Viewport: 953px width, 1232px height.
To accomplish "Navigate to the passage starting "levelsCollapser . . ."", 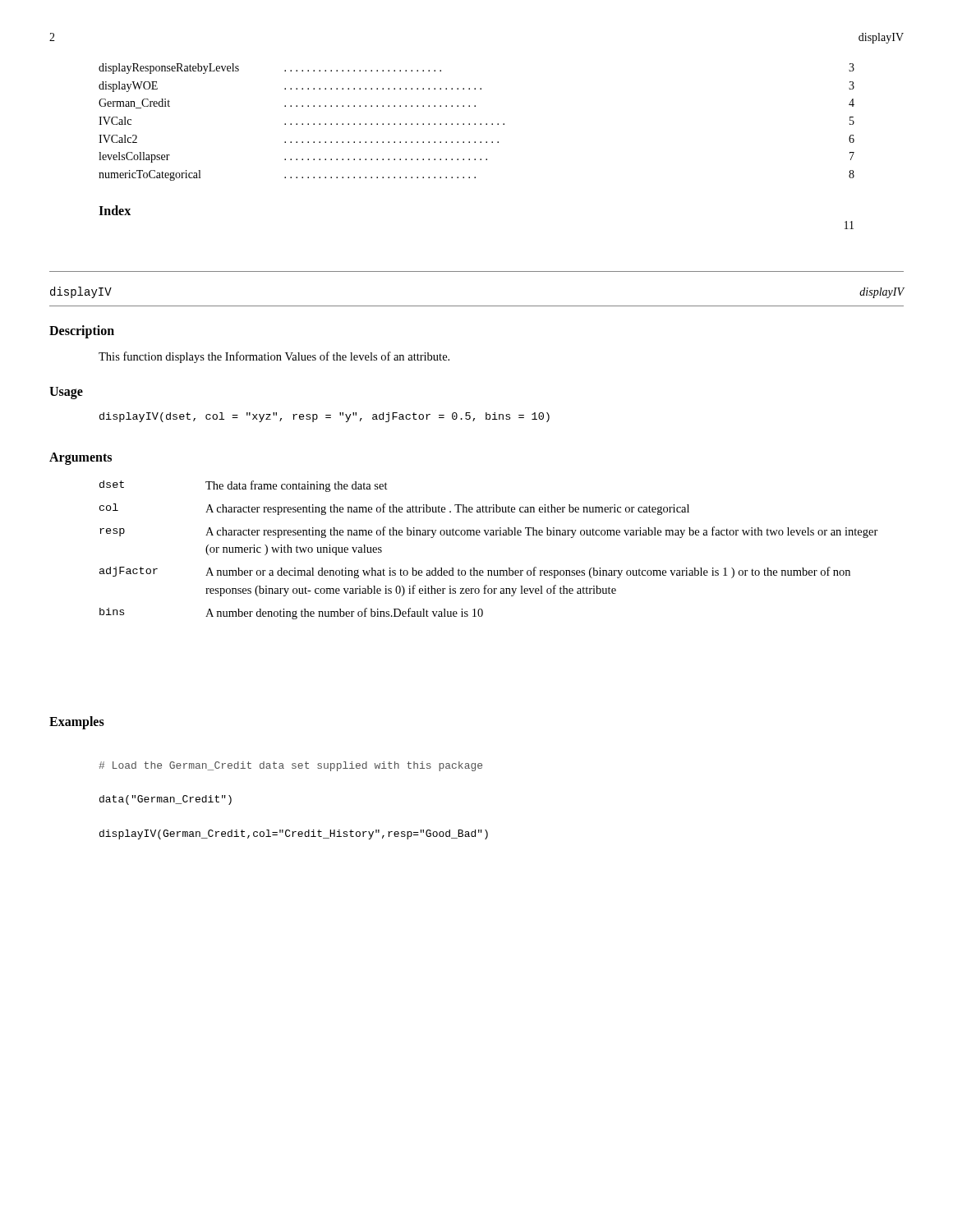I will point(476,157).
